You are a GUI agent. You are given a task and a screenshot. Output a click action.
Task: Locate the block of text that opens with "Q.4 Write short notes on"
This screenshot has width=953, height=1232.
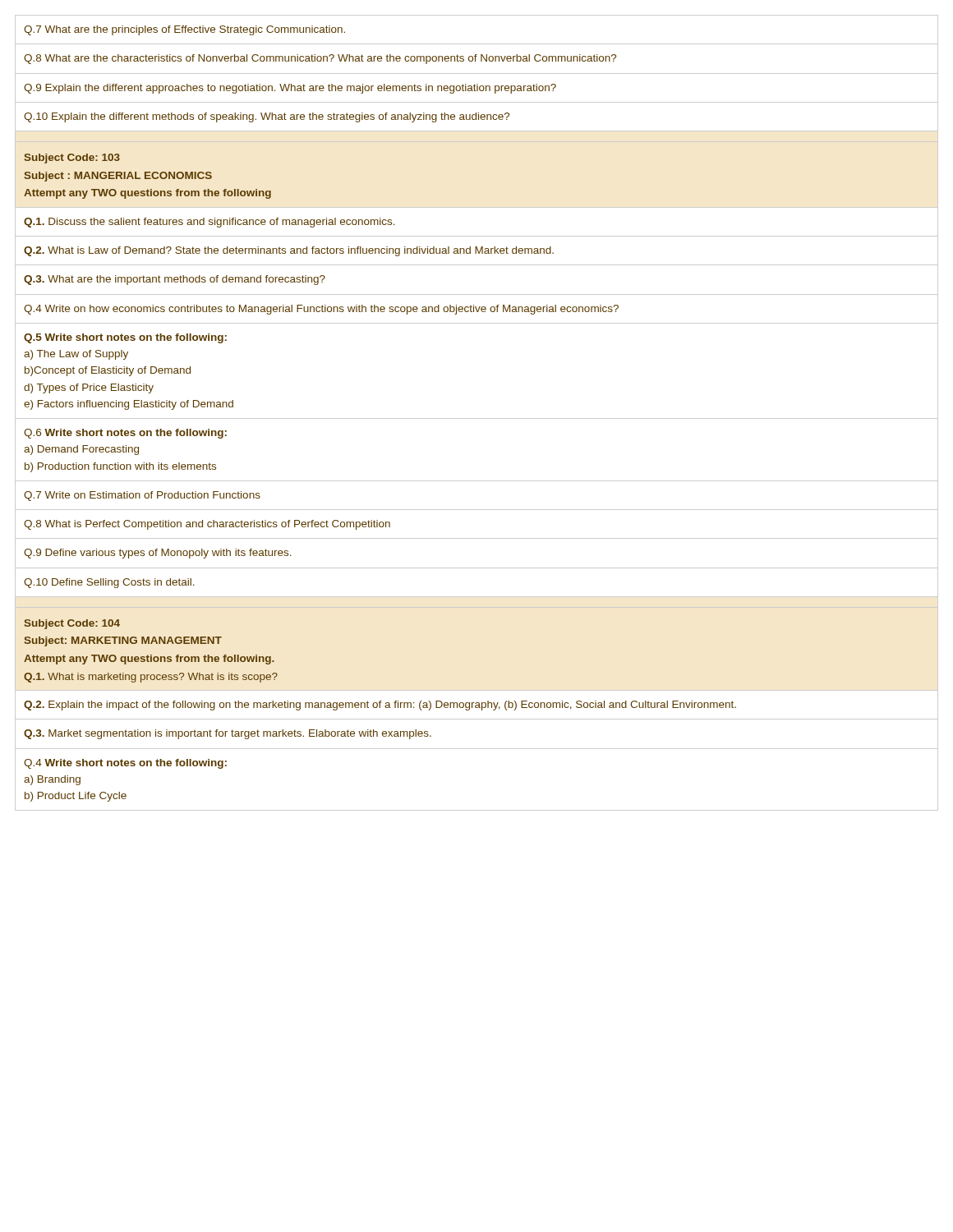coord(125,764)
